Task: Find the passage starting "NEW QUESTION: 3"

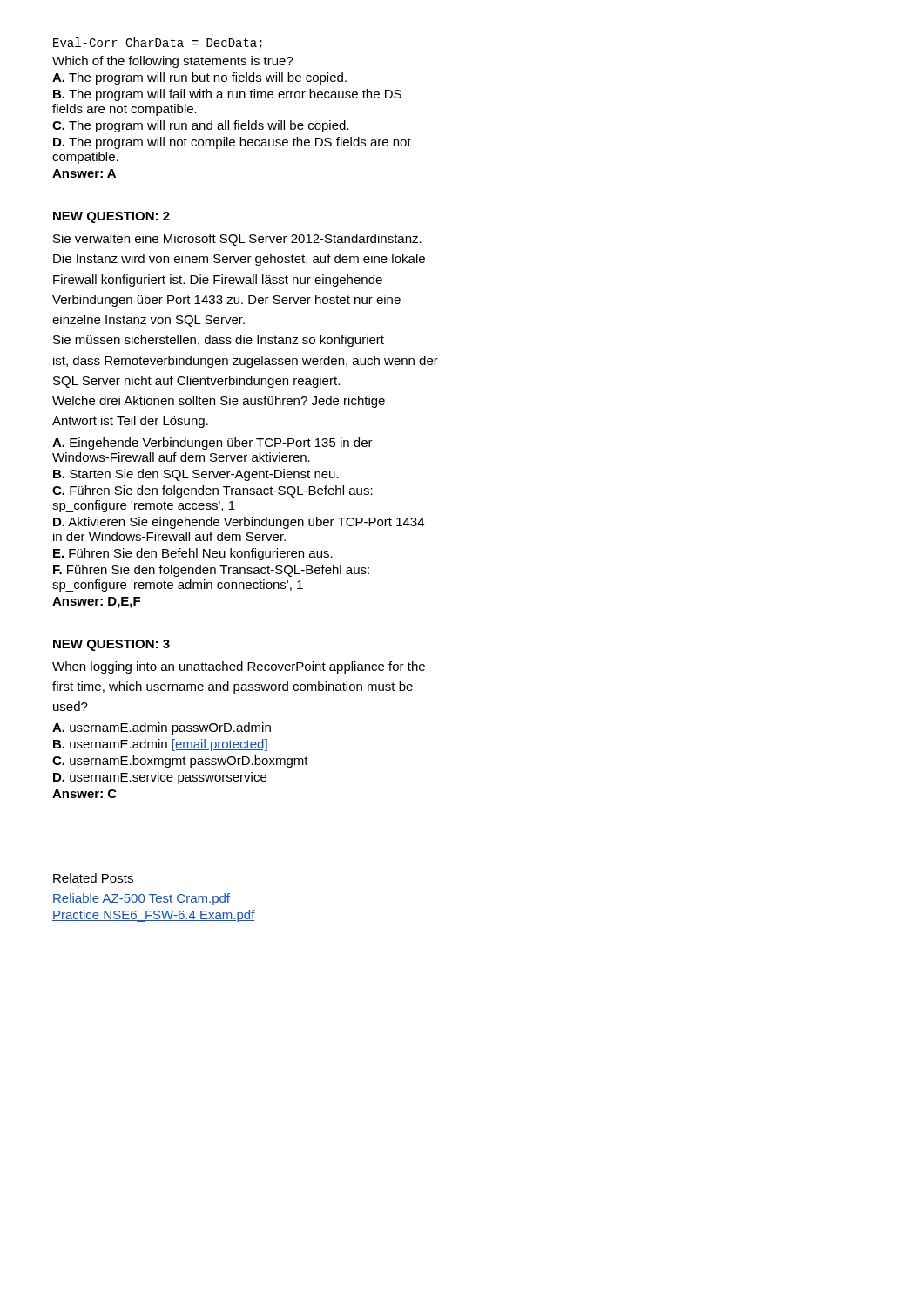Action: [x=111, y=643]
